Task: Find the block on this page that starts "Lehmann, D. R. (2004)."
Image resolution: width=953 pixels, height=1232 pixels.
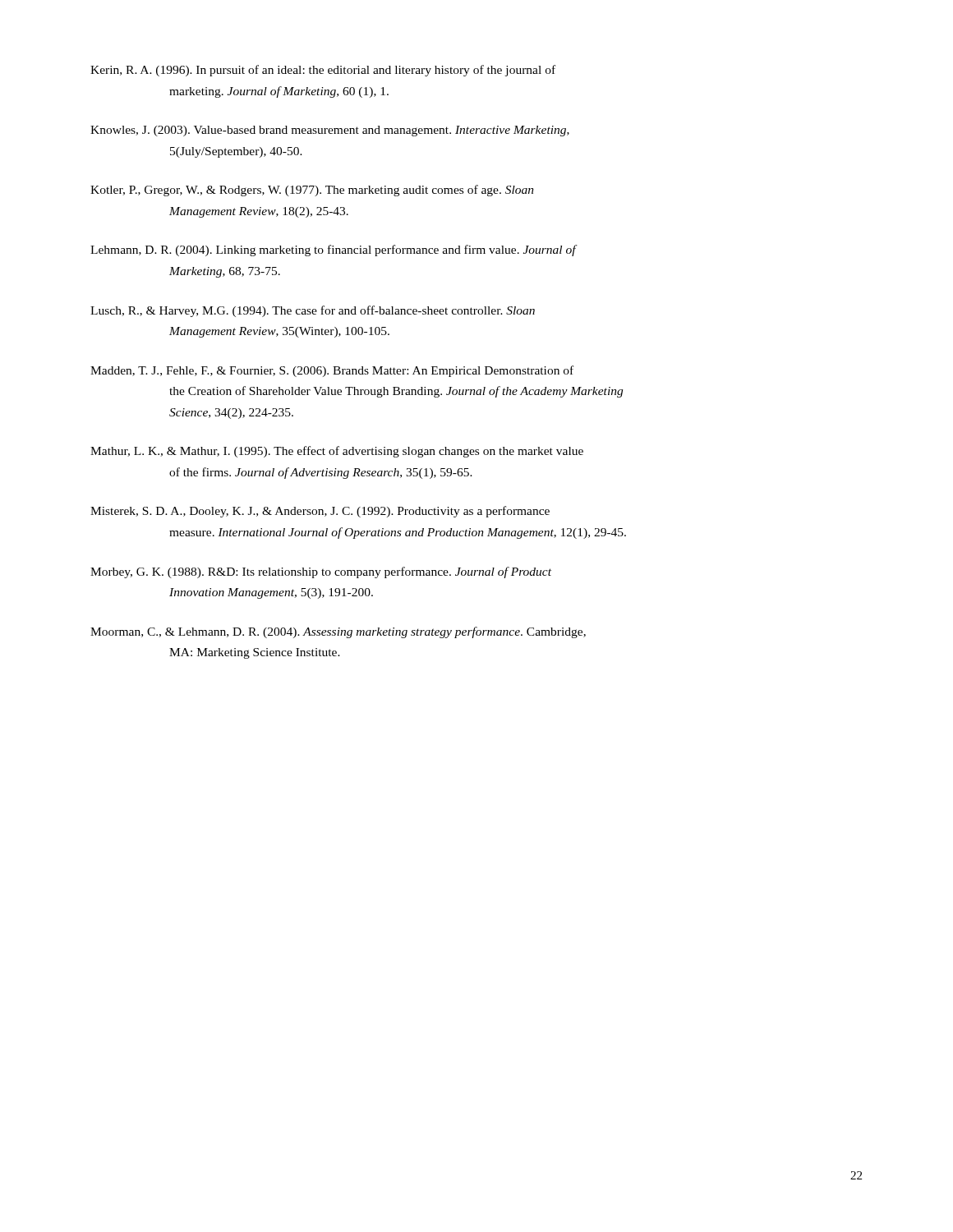Action: pyautogui.click(x=476, y=260)
